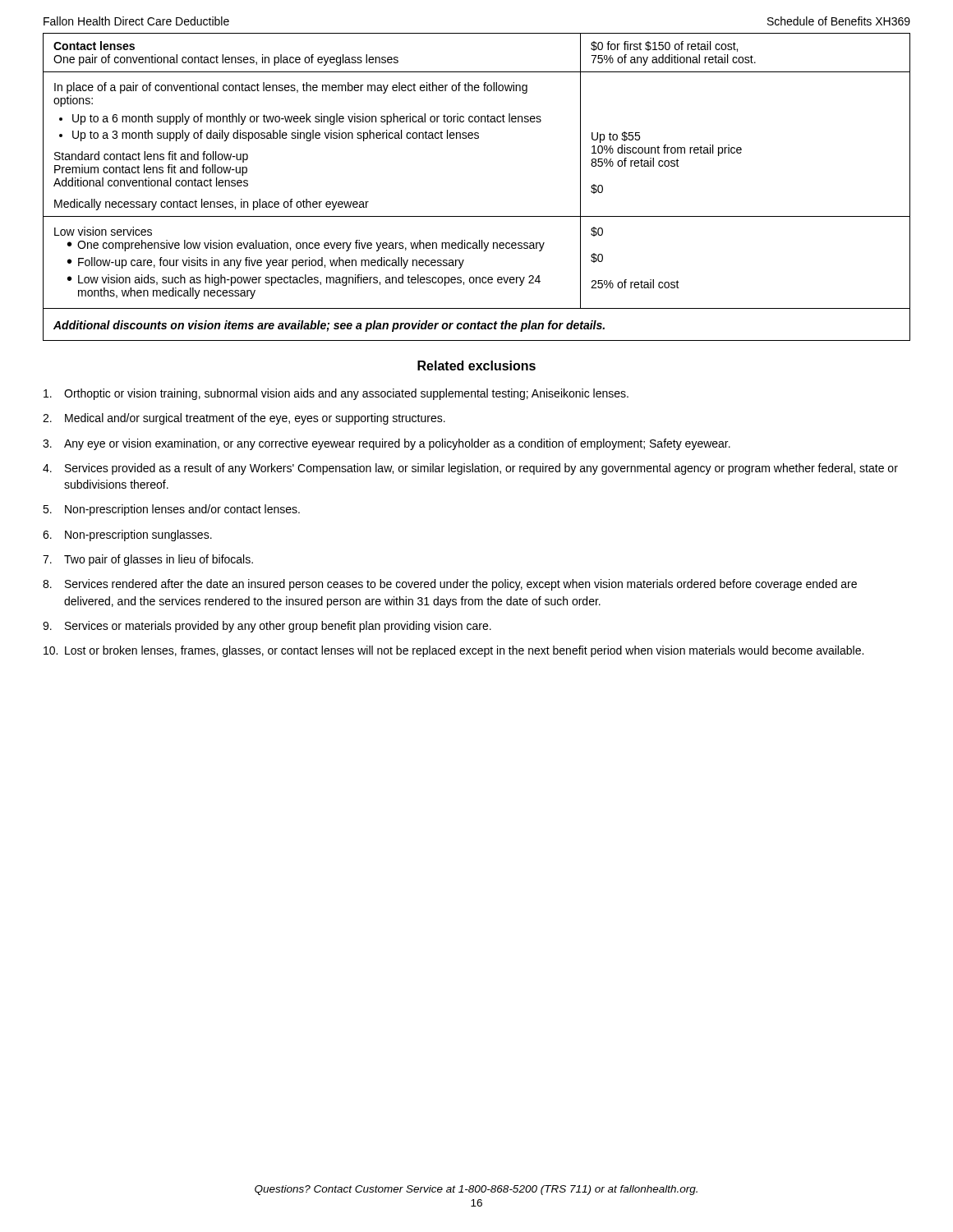Find the table that mentions "Contact lenses"
Screen dimensions: 1232x953
476,187
